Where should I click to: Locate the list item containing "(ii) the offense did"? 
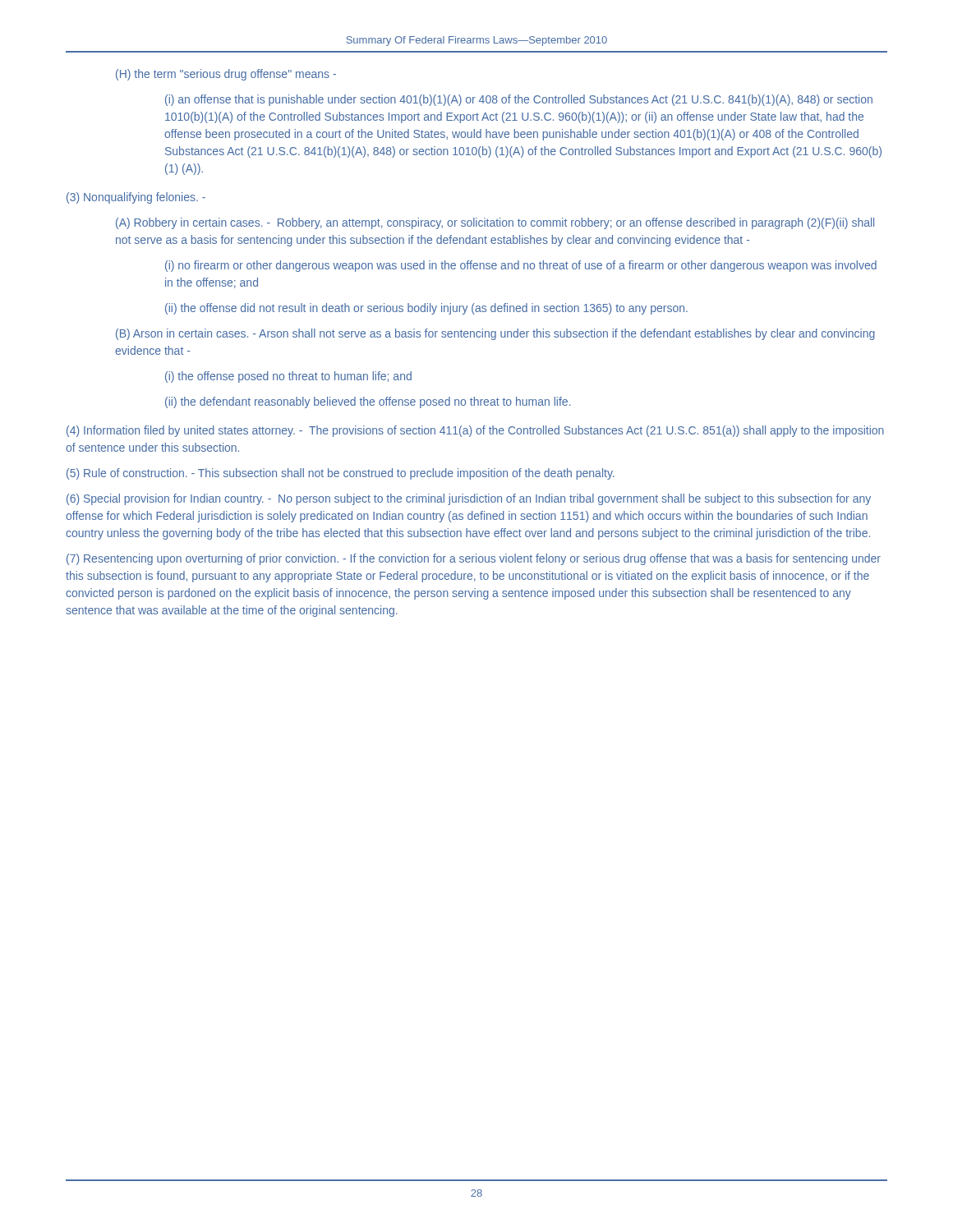[426, 308]
